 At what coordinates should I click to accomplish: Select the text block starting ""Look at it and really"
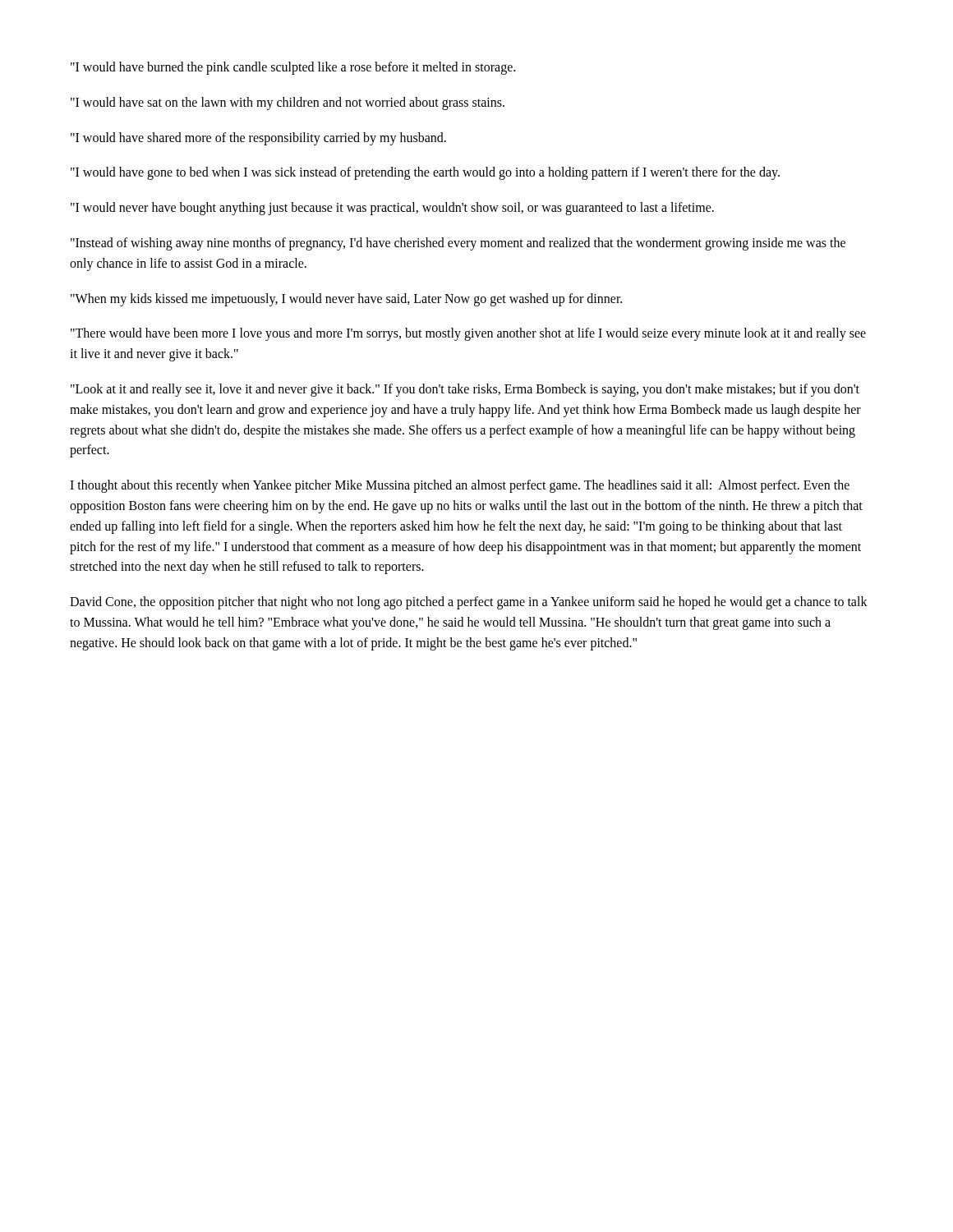465,419
